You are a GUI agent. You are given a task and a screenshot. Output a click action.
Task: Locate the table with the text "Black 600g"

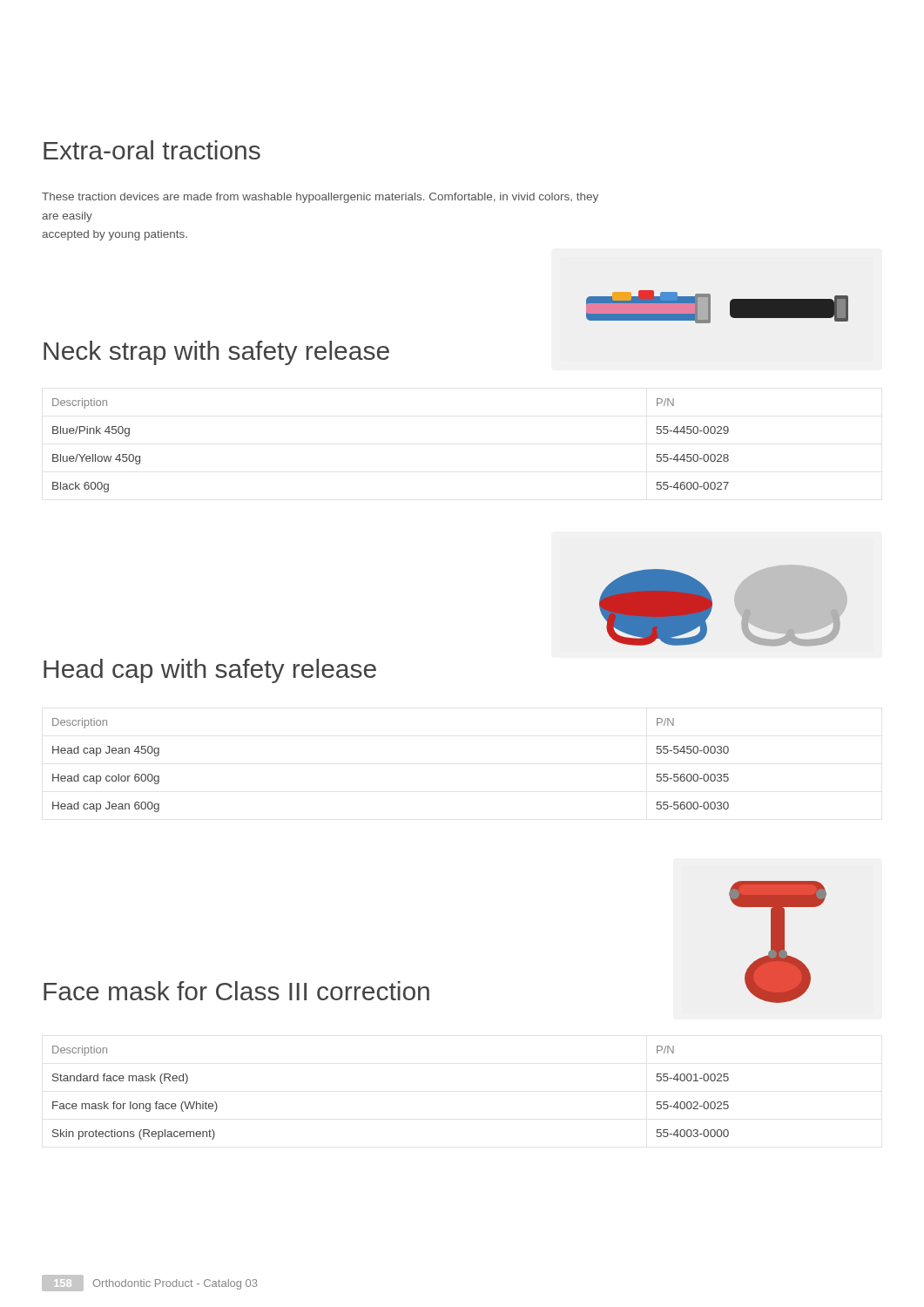click(462, 444)
